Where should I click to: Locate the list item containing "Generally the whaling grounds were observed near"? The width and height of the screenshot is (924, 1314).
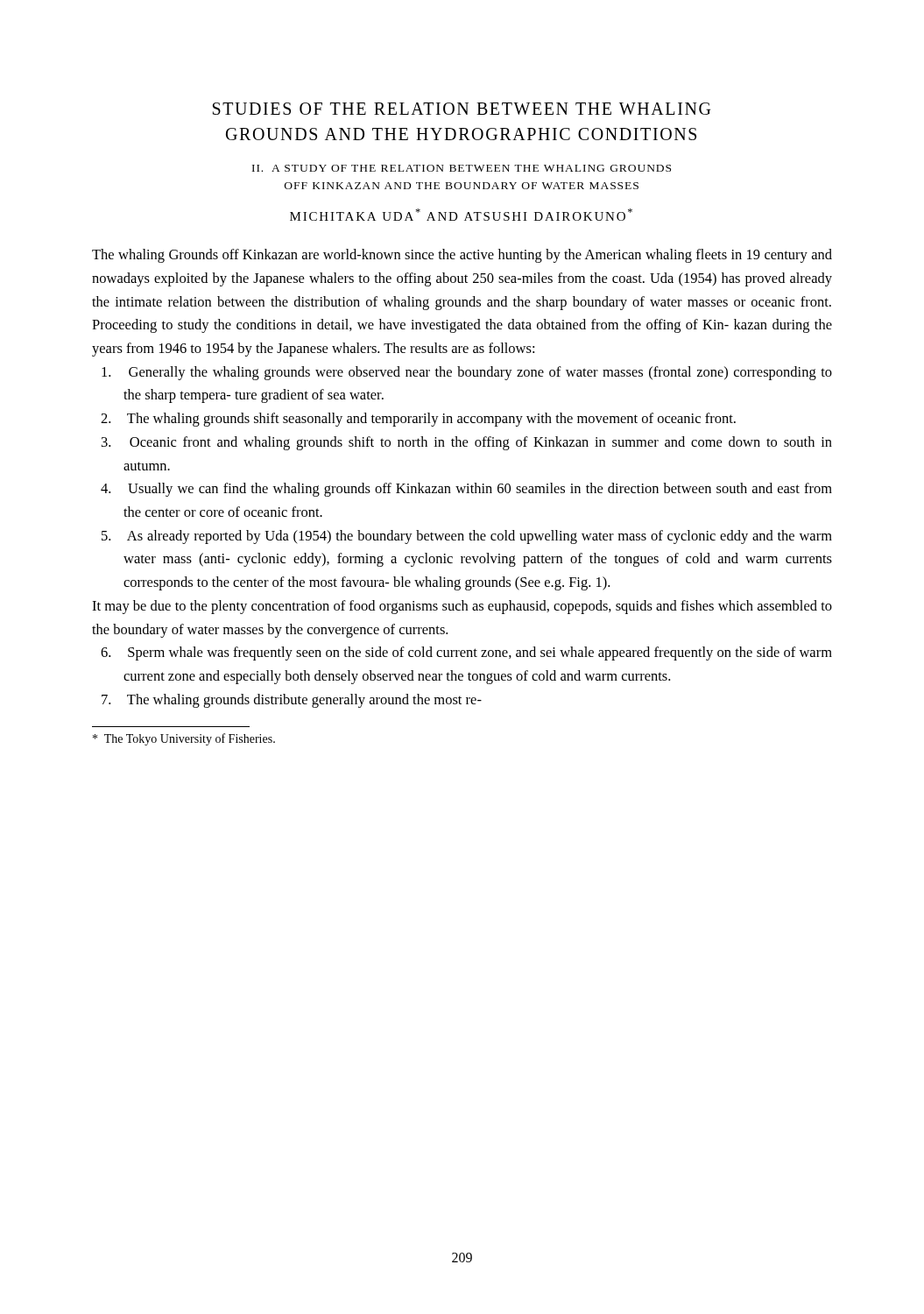(x=462, y=384)
